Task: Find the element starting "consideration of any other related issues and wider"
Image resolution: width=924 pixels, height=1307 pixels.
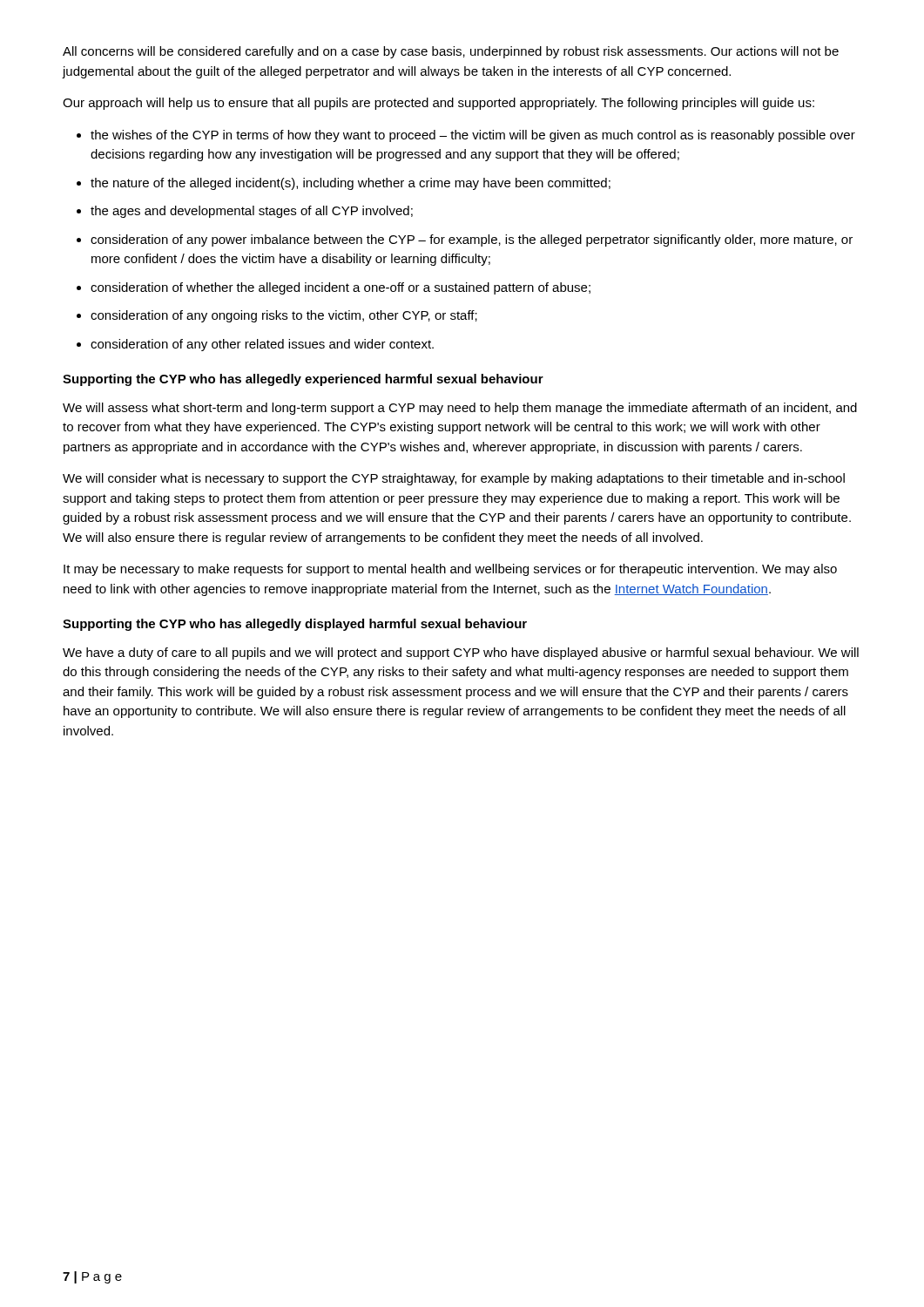Action: click(x=263, y=343)
